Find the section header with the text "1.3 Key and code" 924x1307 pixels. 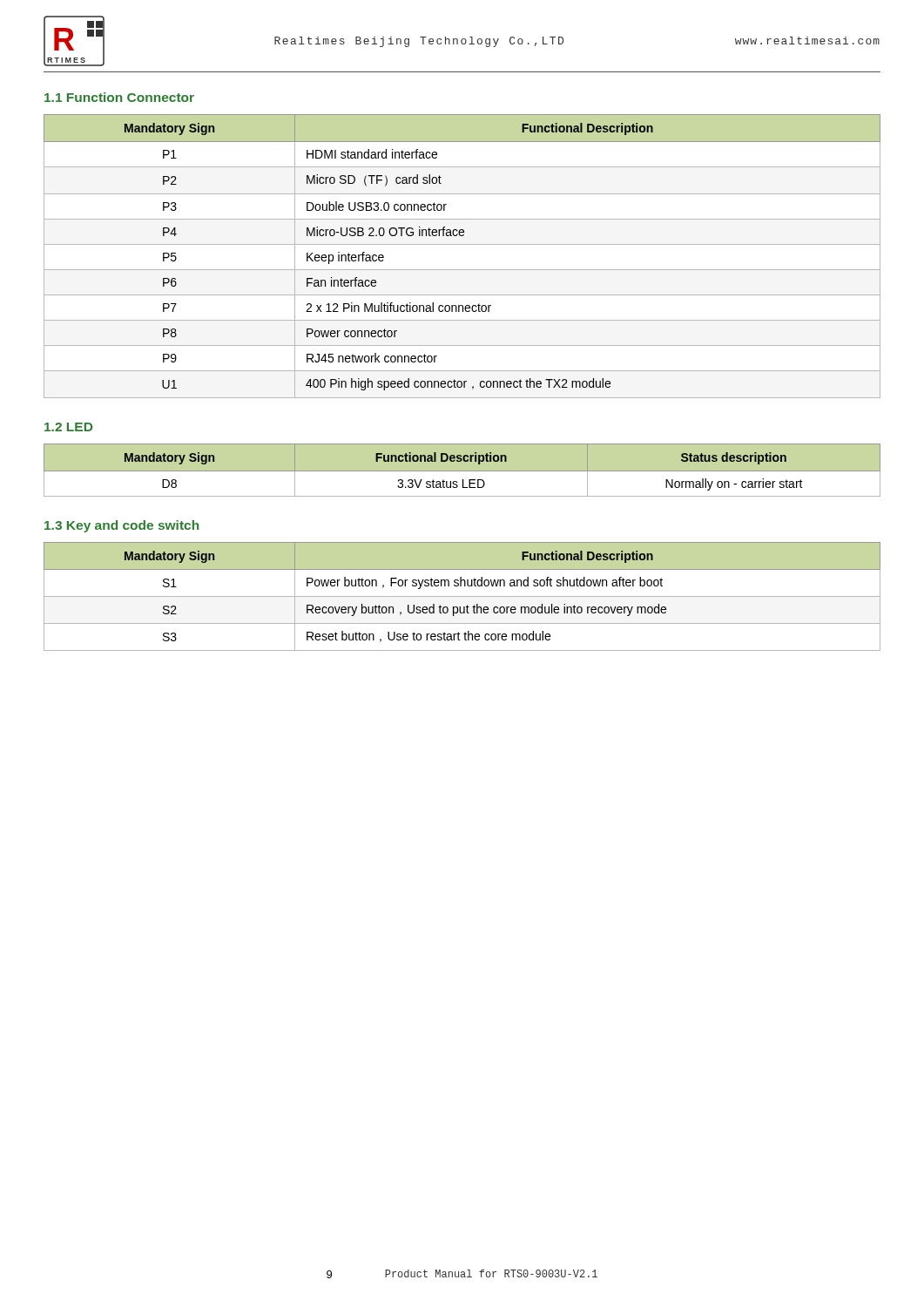[x=122, y=525]
